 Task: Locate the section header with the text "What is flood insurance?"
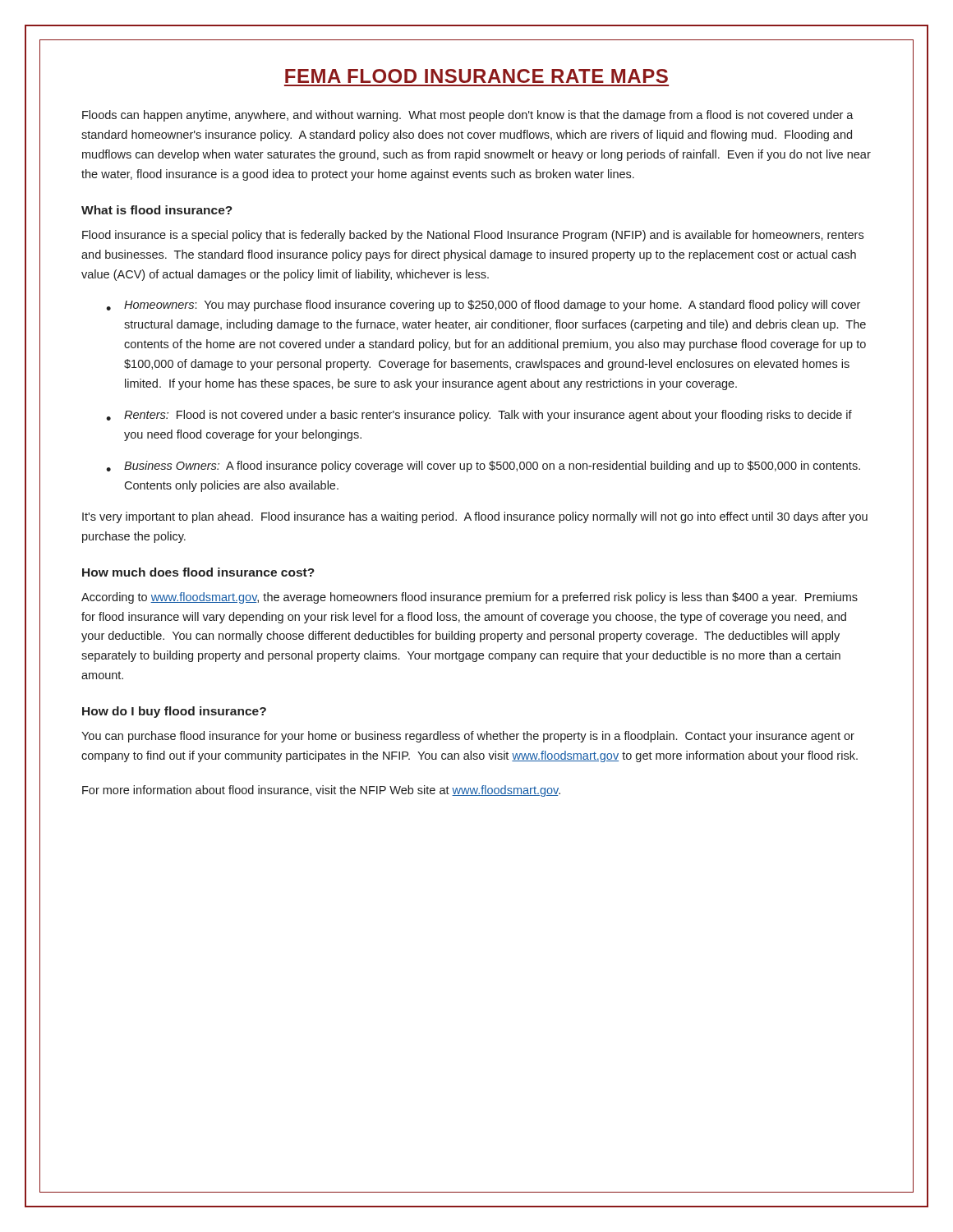(x=157, y=210)
